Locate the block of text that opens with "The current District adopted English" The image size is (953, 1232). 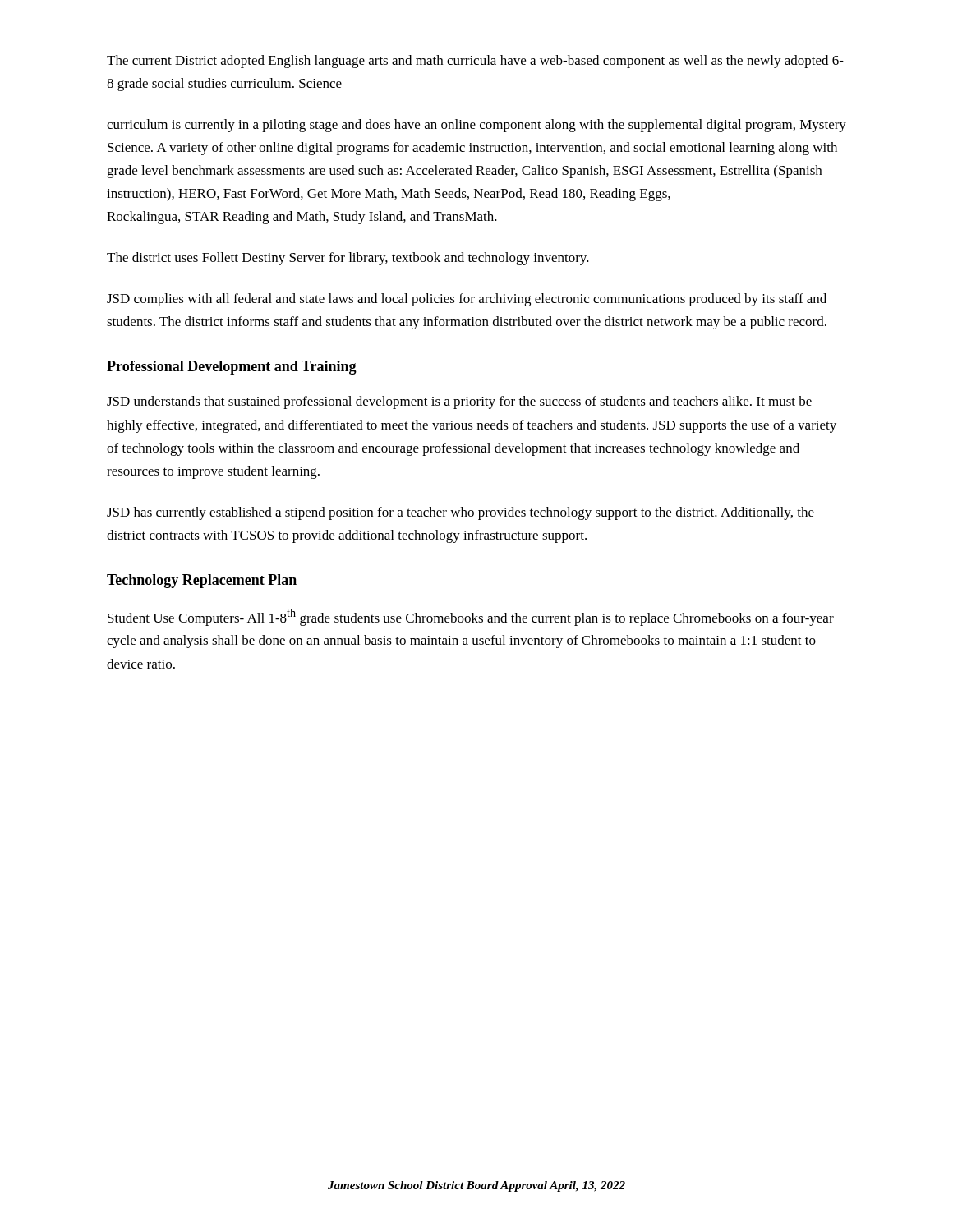point(475,72)
